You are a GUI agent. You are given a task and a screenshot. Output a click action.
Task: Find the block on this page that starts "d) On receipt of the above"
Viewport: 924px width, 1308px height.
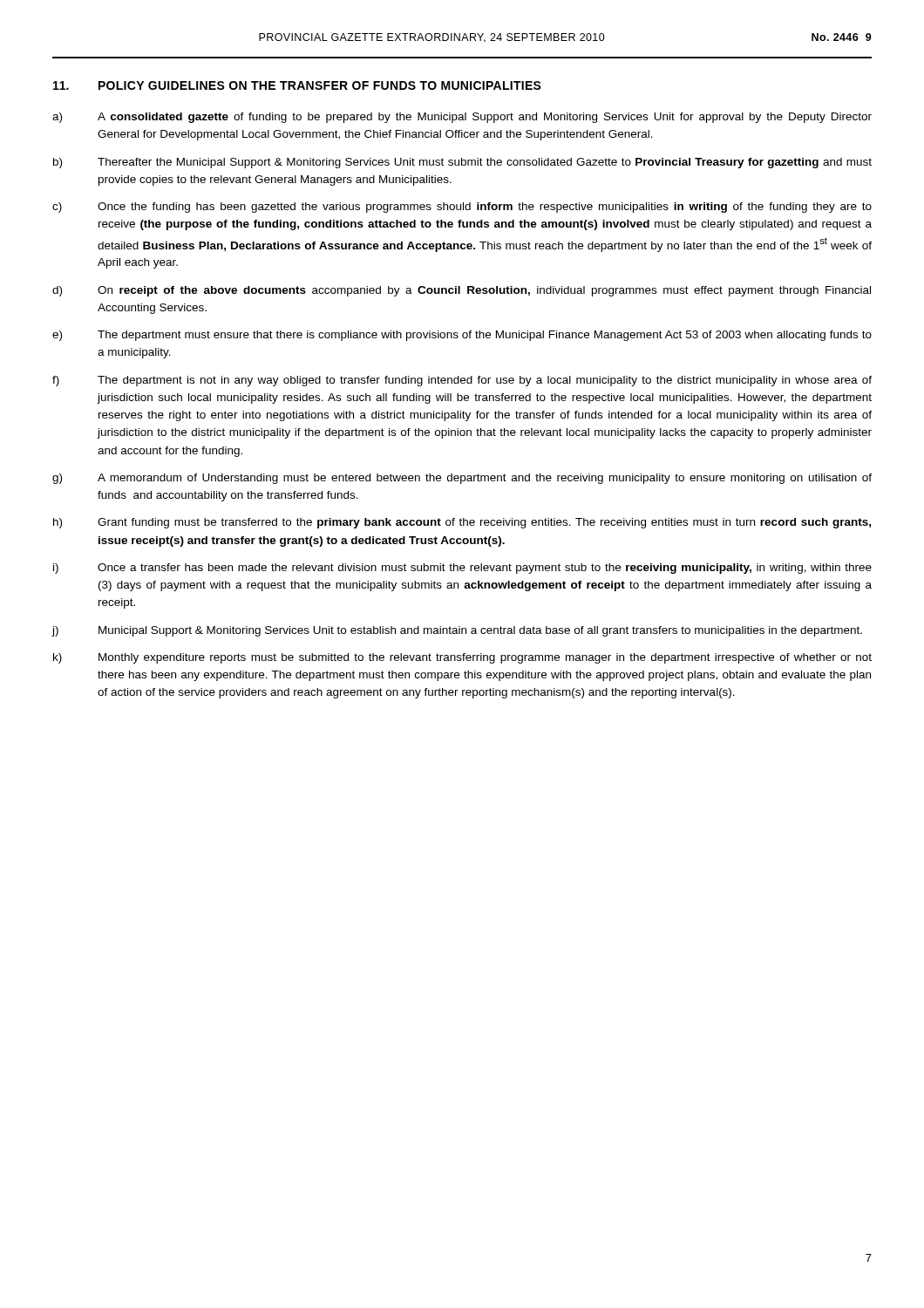pyautogui.click(x=462, y=299)
